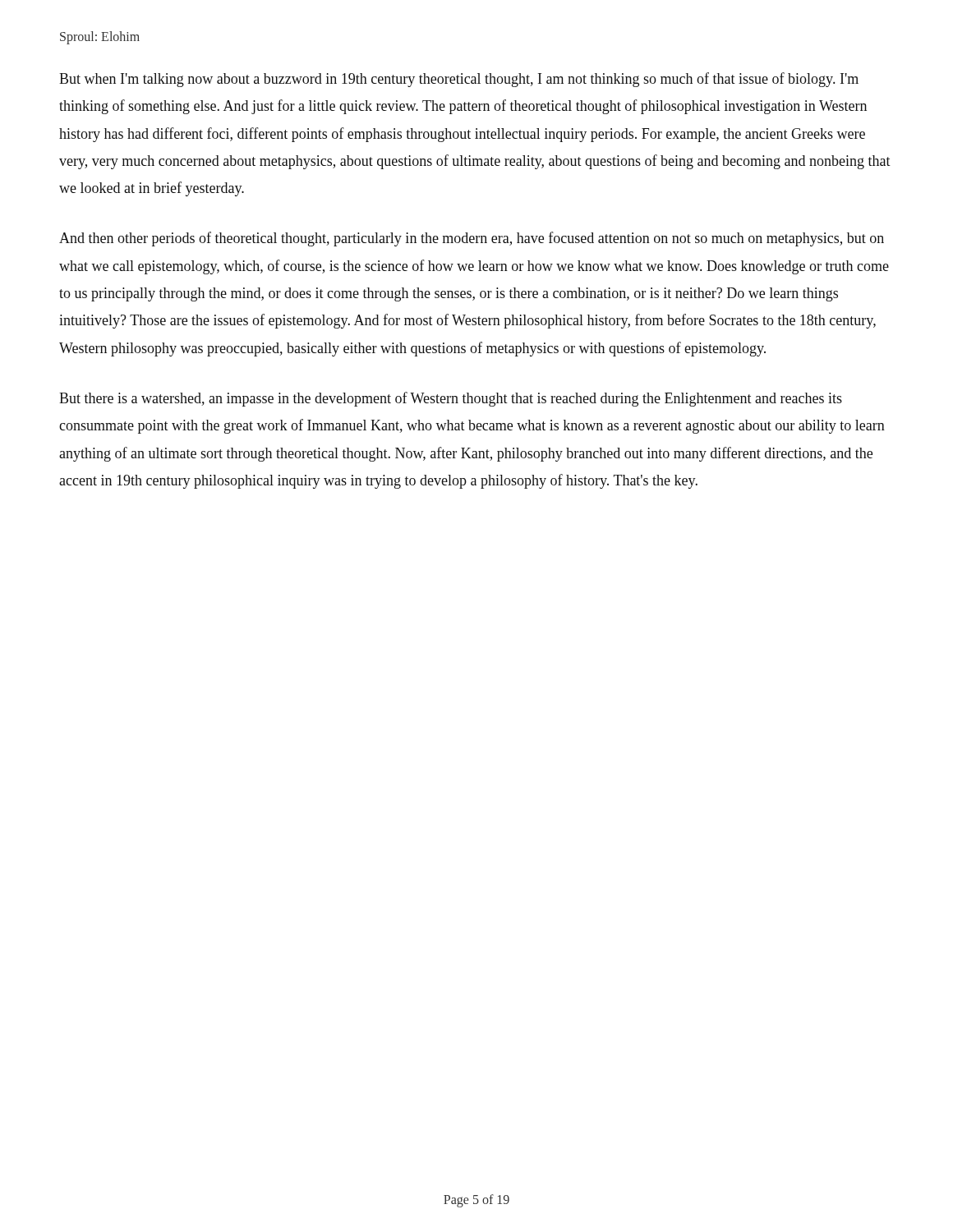The height and width of the screenshot is (1232, 953).
Task: Point to the passage starting "And then other"
Action: click(x=474, y=293)
